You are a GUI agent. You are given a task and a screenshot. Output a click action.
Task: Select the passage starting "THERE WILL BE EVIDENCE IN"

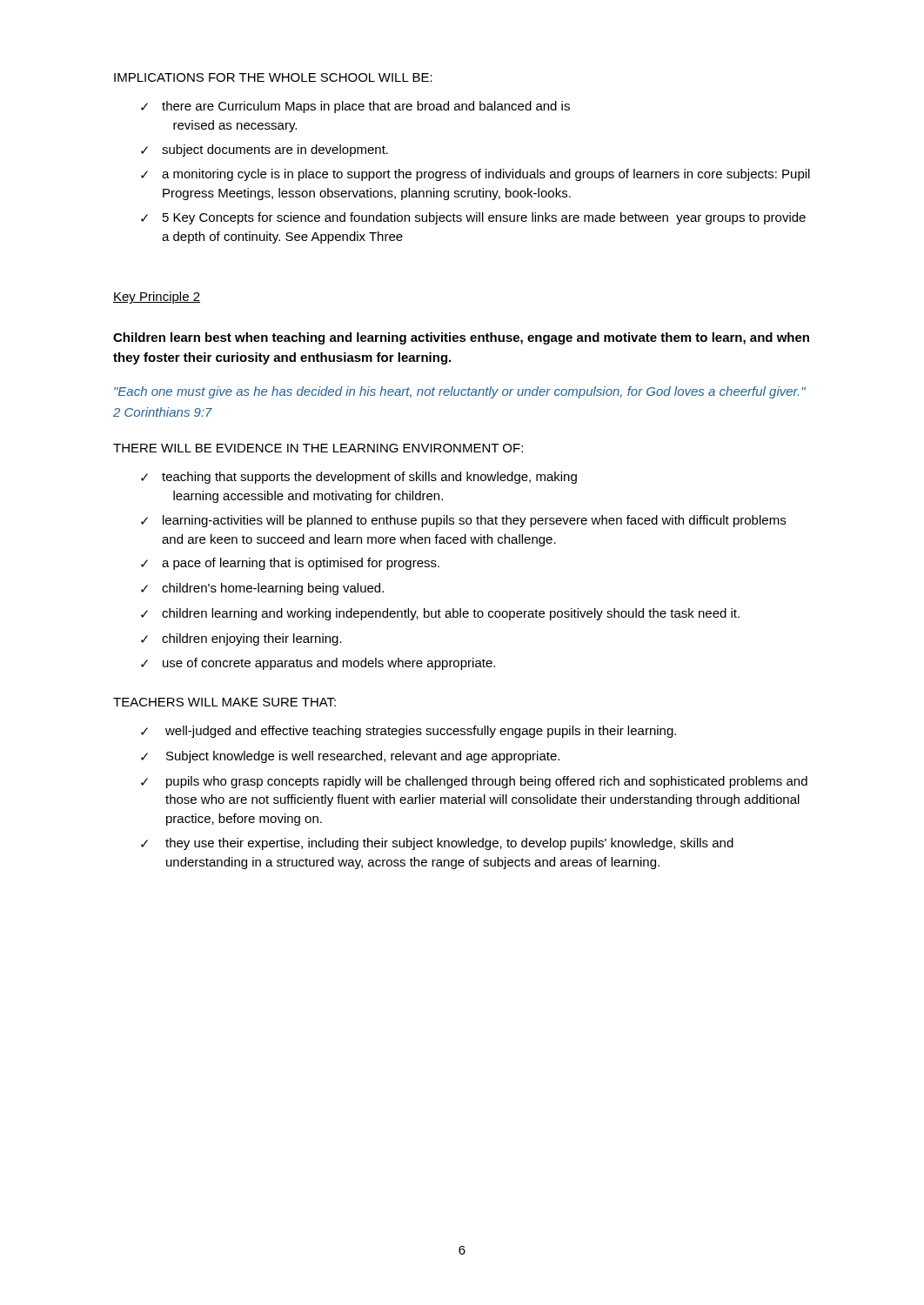point(319,448)
